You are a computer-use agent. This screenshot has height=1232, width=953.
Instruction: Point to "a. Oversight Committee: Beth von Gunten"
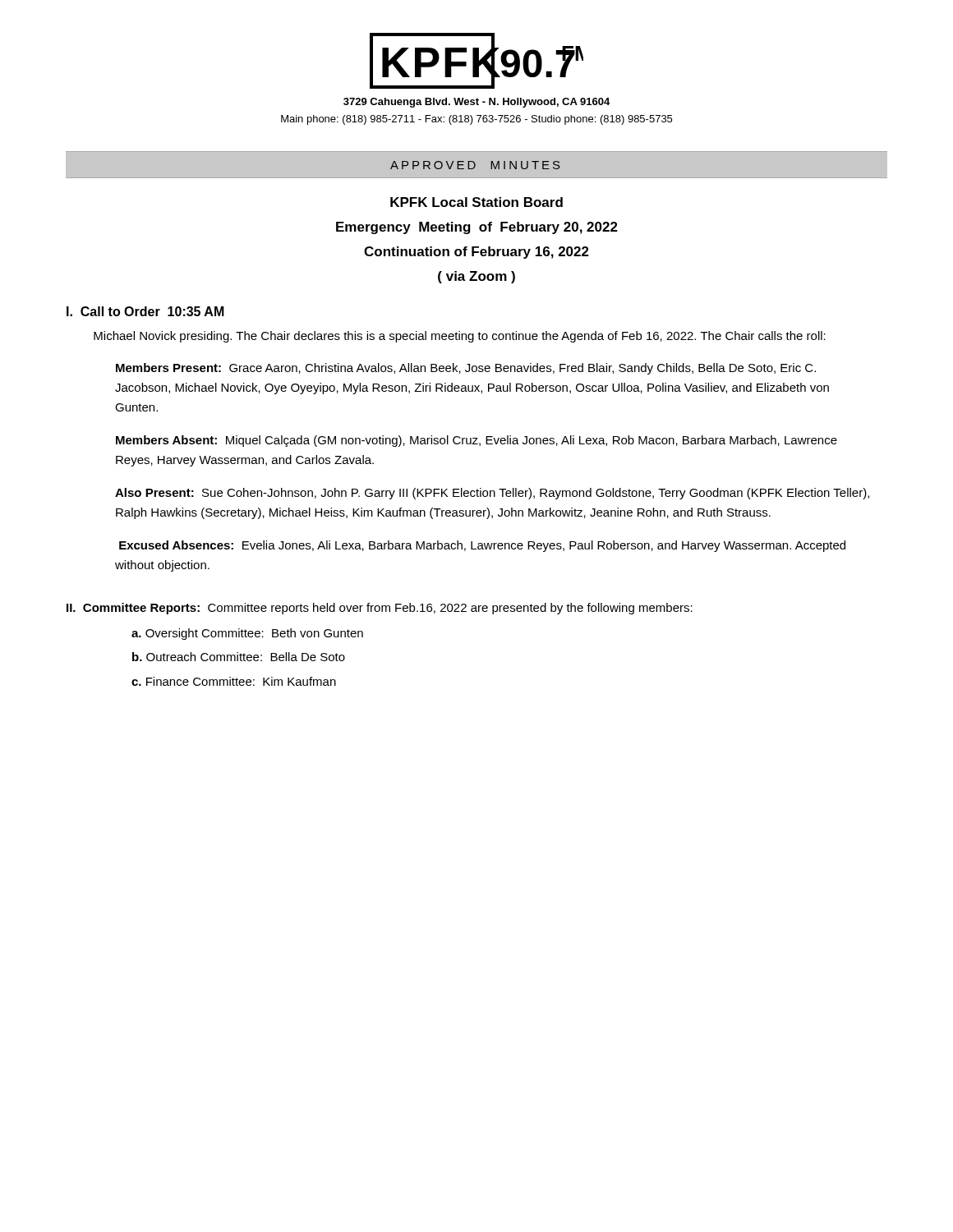pyautogui.click(x=248, y=633)
